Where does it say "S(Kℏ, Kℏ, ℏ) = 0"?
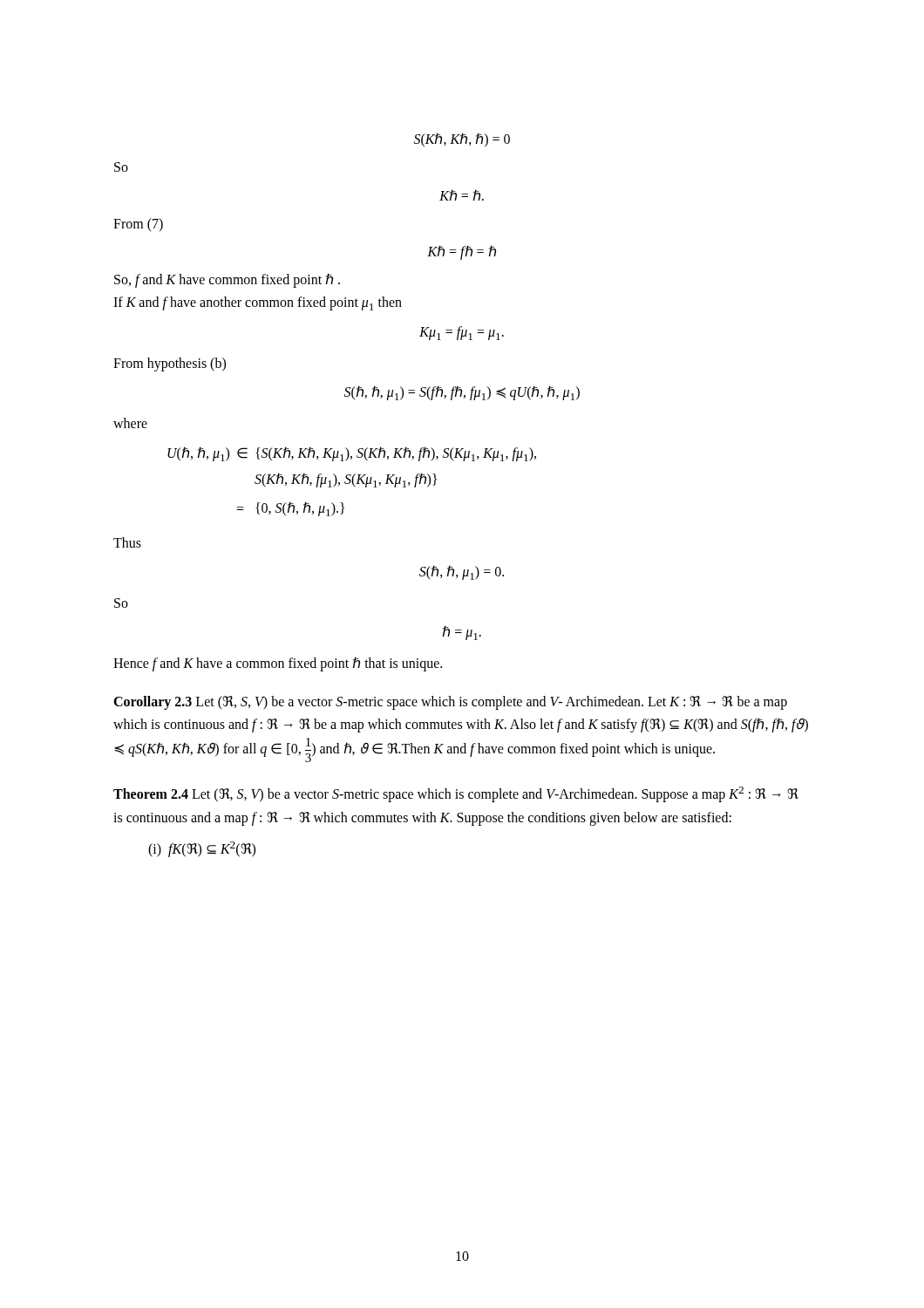 [462, 139]
